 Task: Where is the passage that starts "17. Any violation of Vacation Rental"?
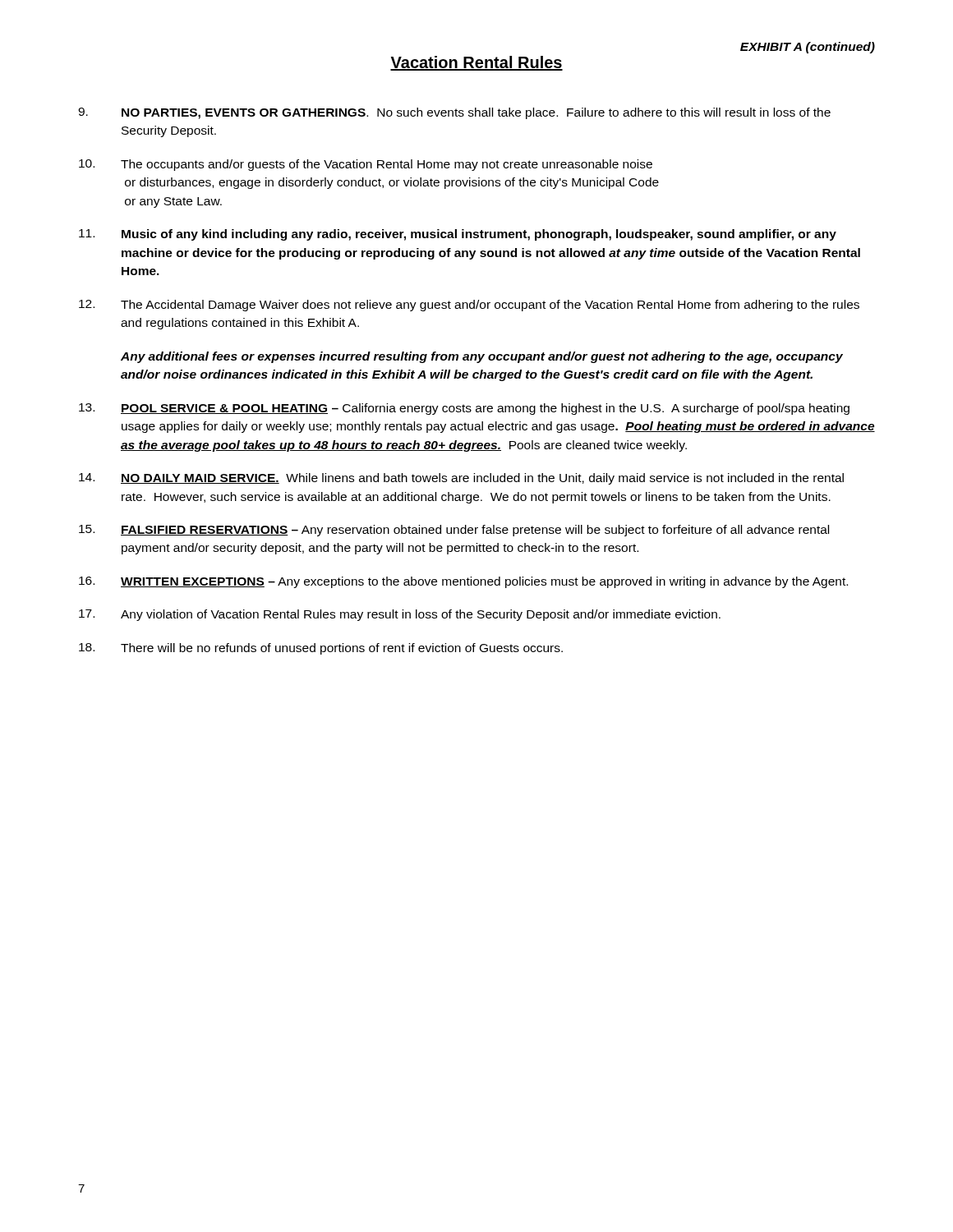476,615
